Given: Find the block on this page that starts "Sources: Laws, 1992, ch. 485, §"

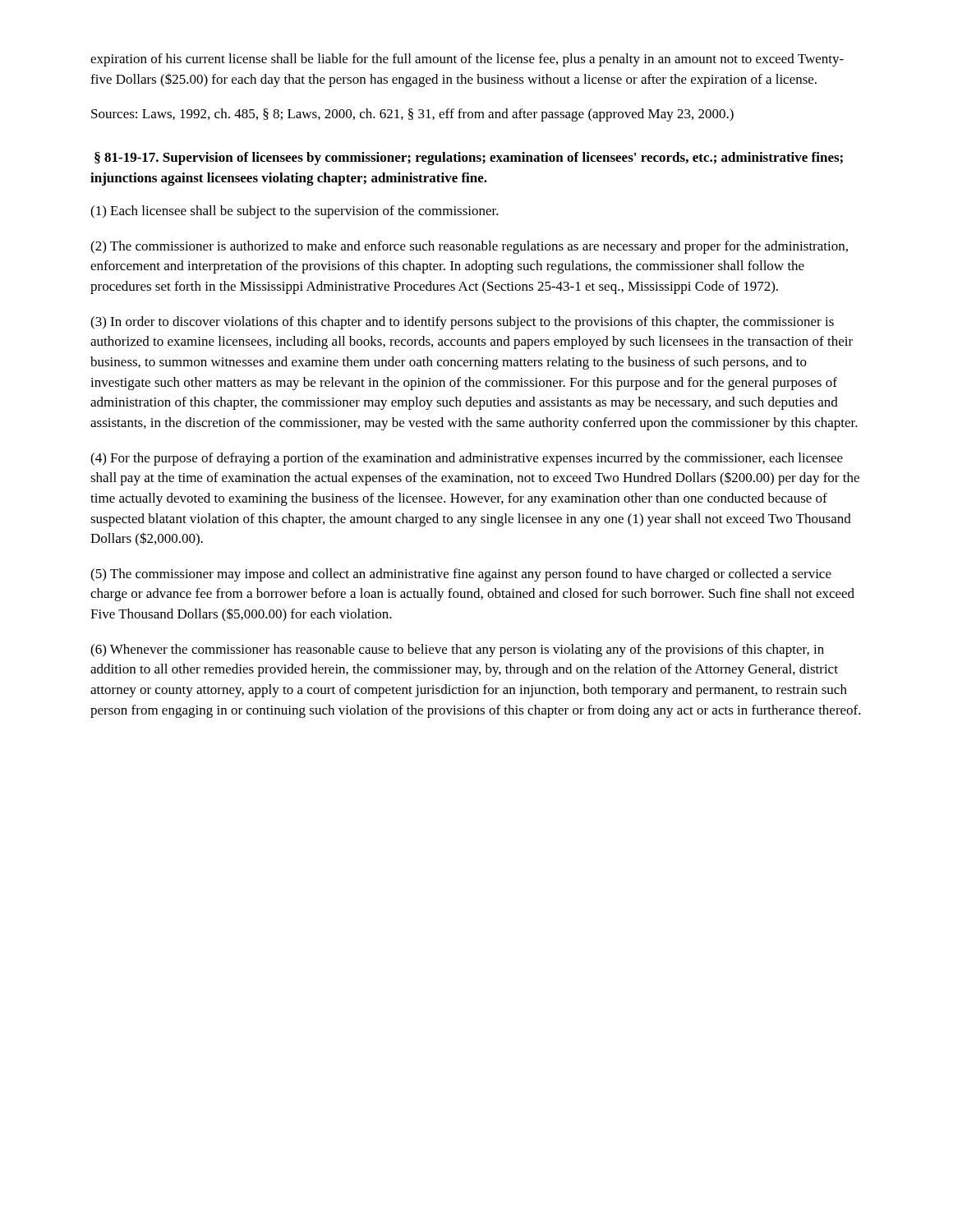Looking at the screenshot, I should (x=412, y=114).
